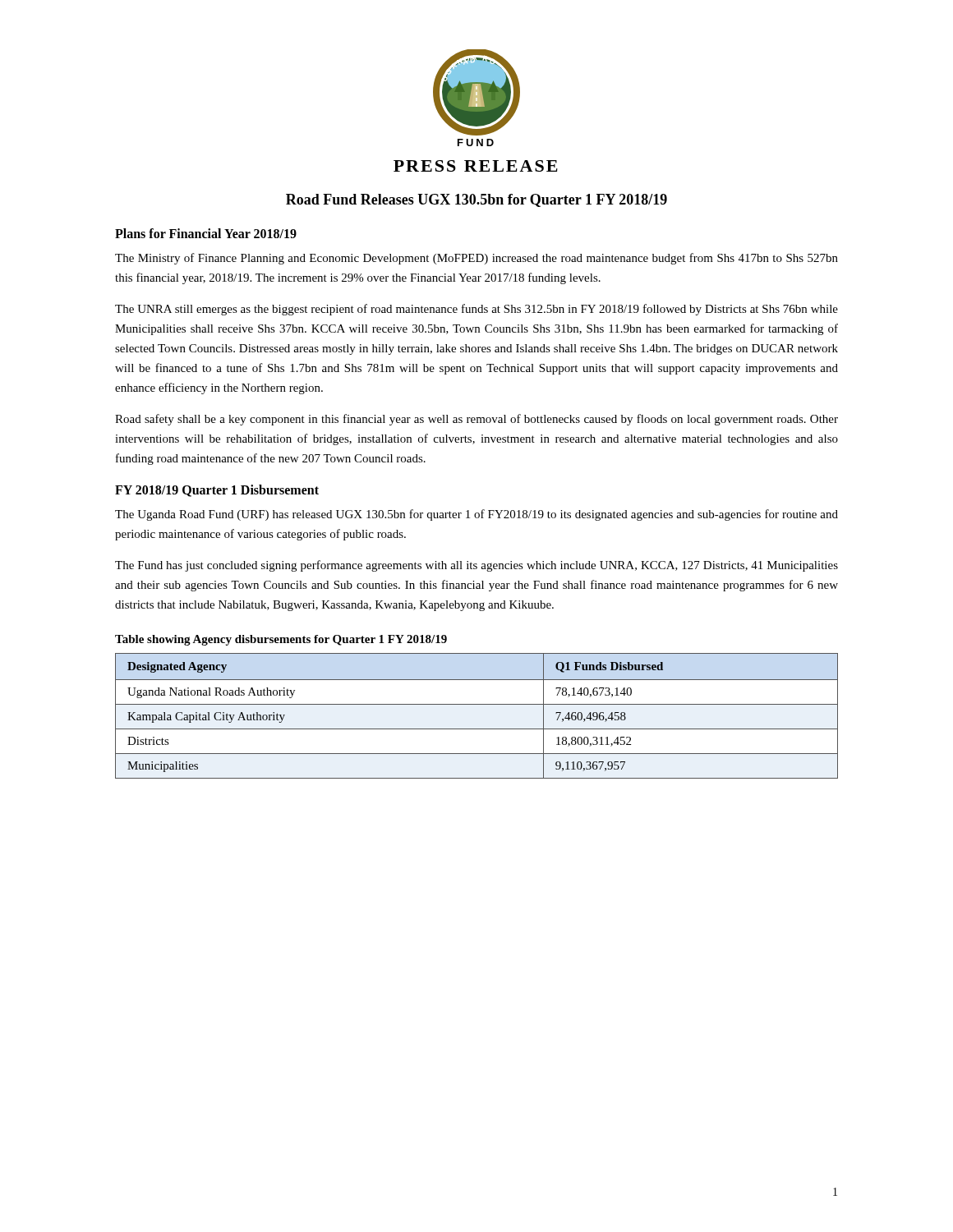Screen dimensions: 1232x953
Task: Find the logo
Action: point(476,99)
